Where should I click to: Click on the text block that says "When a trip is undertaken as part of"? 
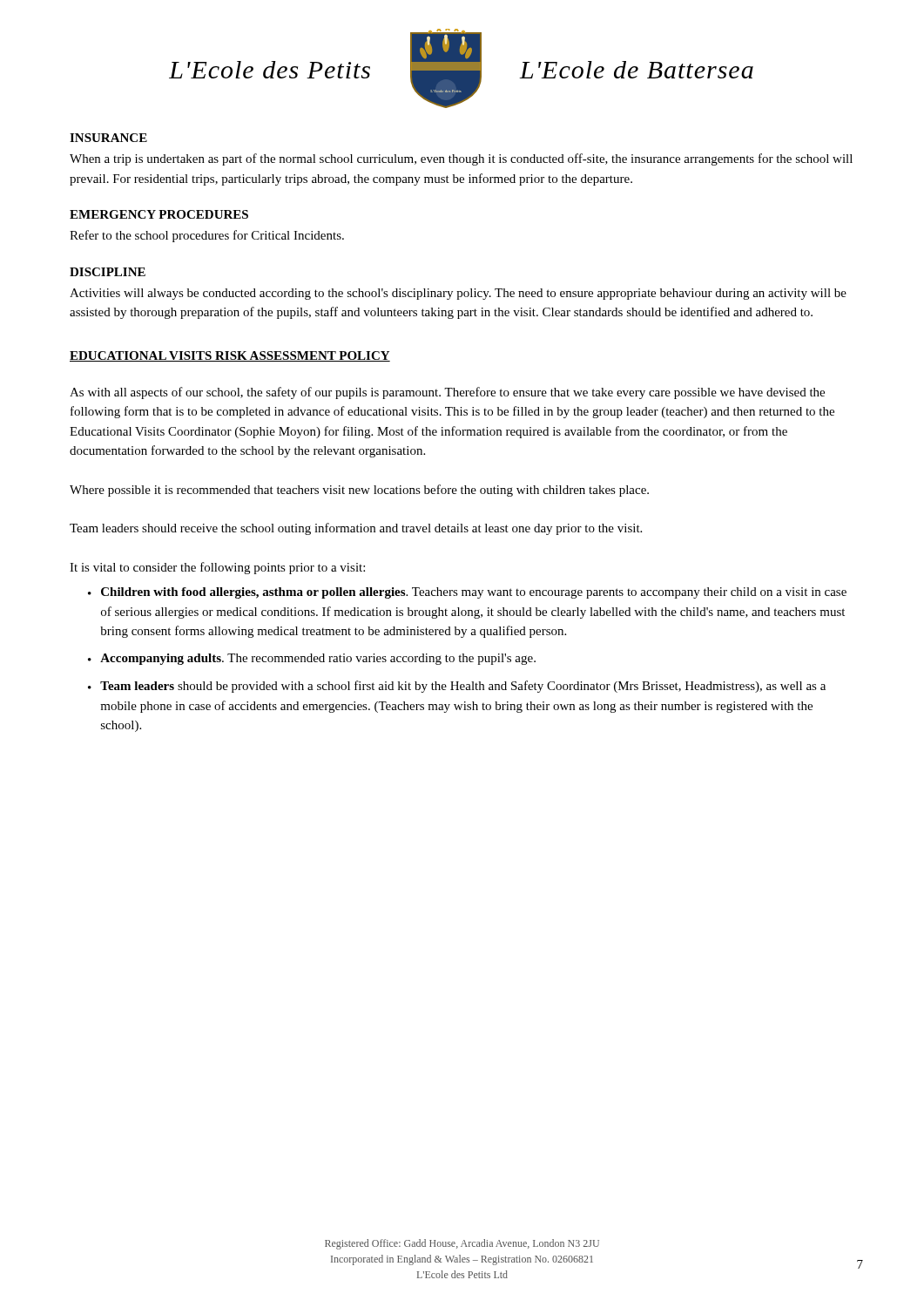[461, 168]
